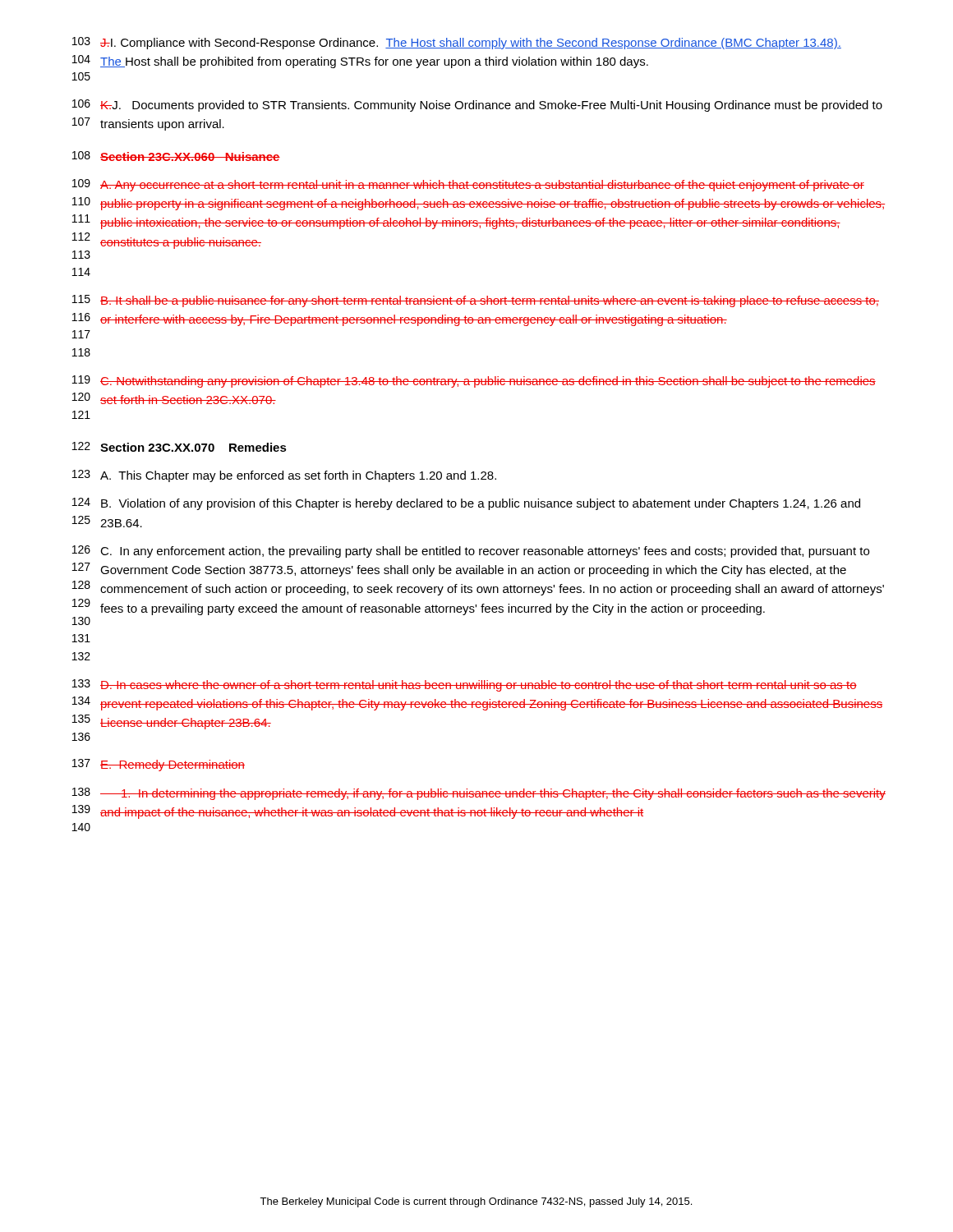Where does it say "137 E. Remedy Determination"?

[x=159, y=765]
